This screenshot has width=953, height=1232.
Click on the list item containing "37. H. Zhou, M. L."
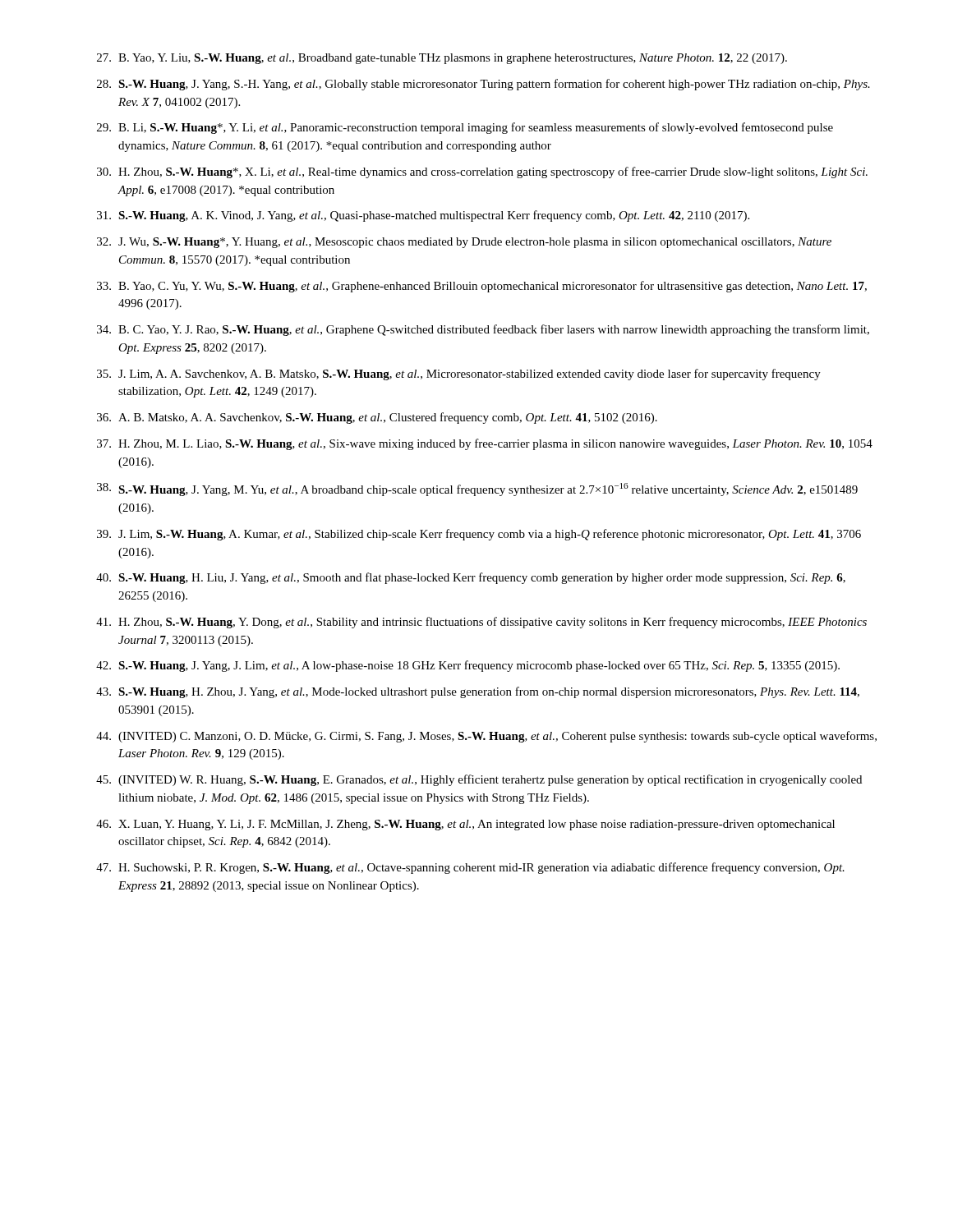(476, 453)
